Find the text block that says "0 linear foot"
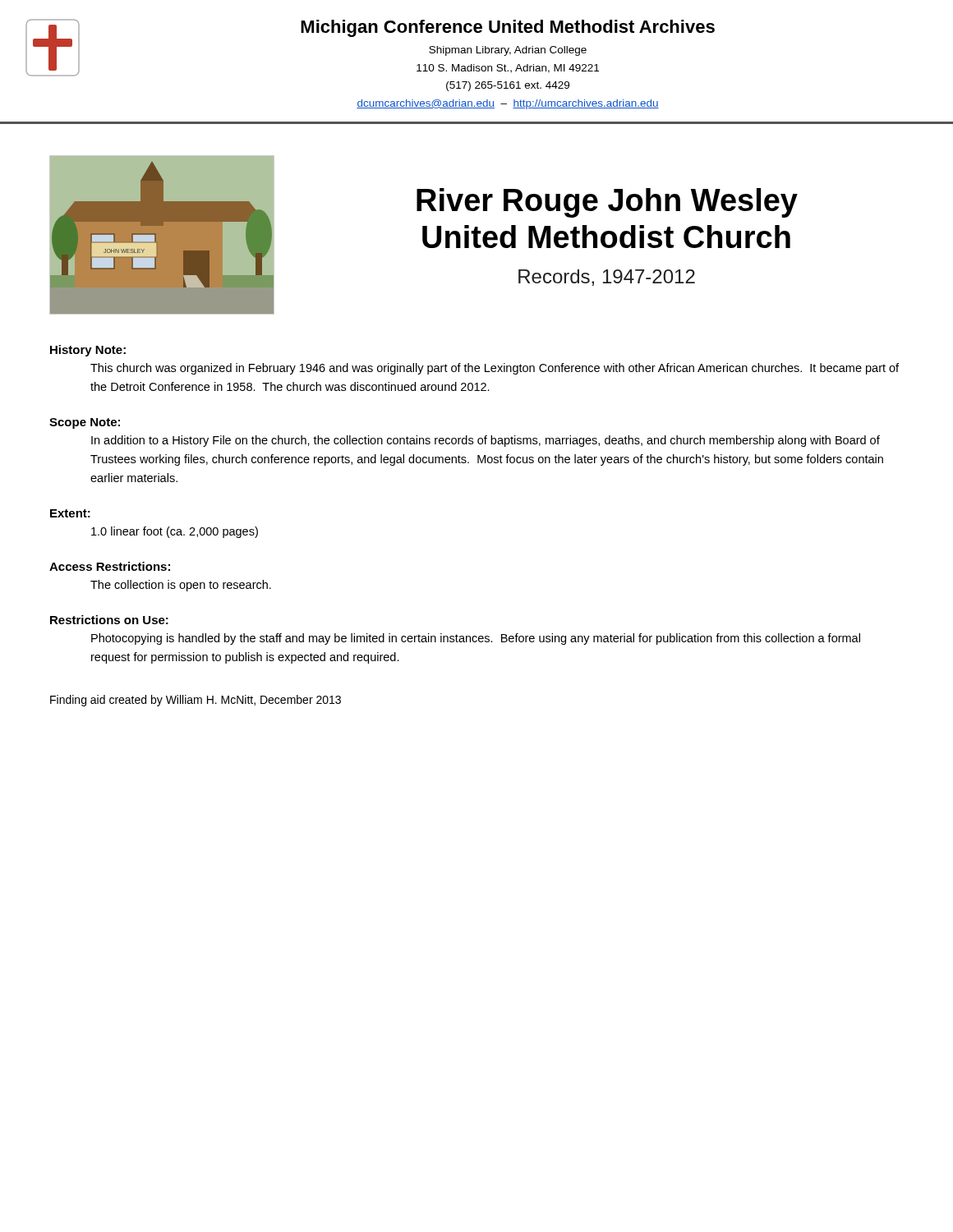953x1232 pixels. click(x=175, y=532)
